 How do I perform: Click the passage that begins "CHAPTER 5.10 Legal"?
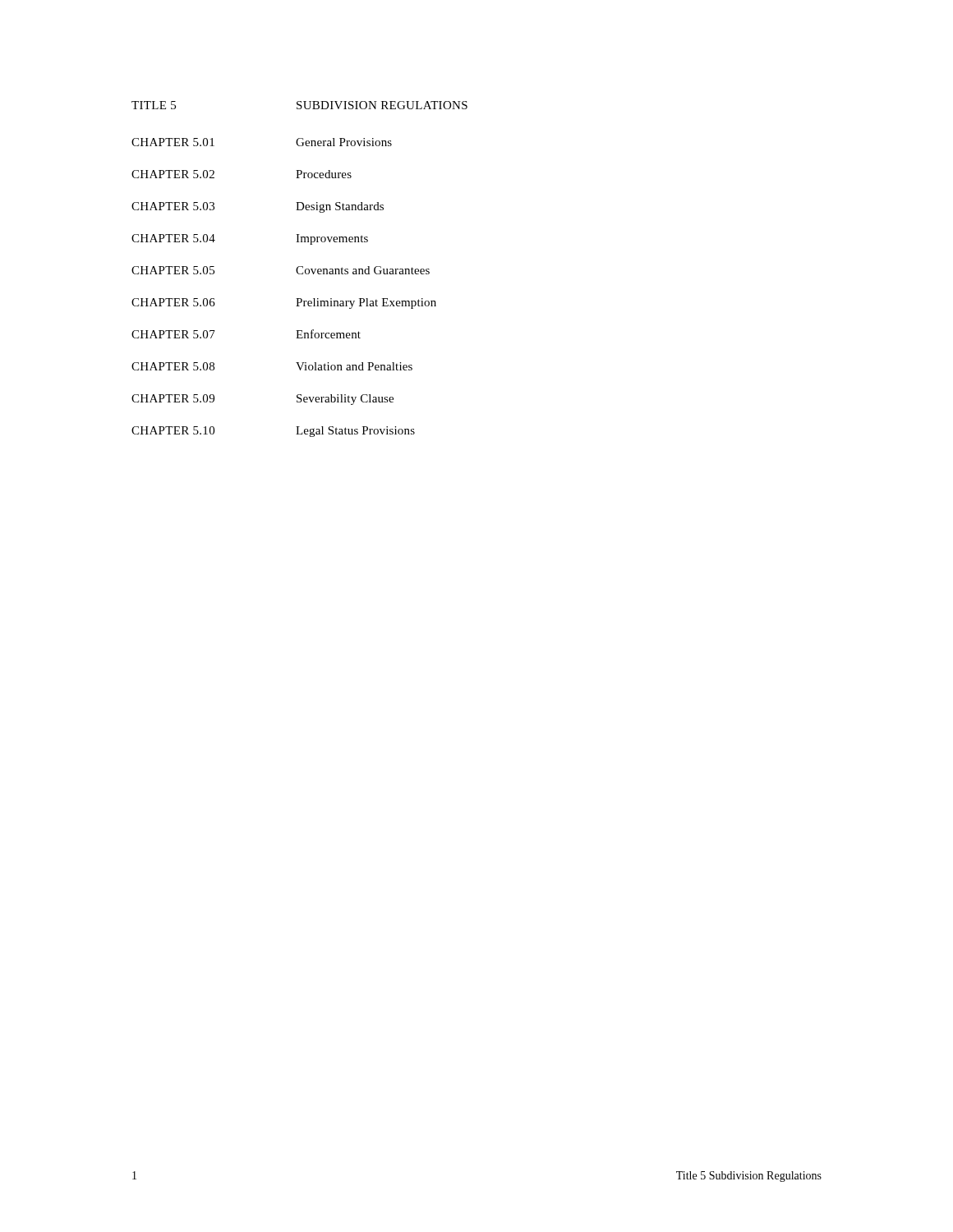[176, 431]
